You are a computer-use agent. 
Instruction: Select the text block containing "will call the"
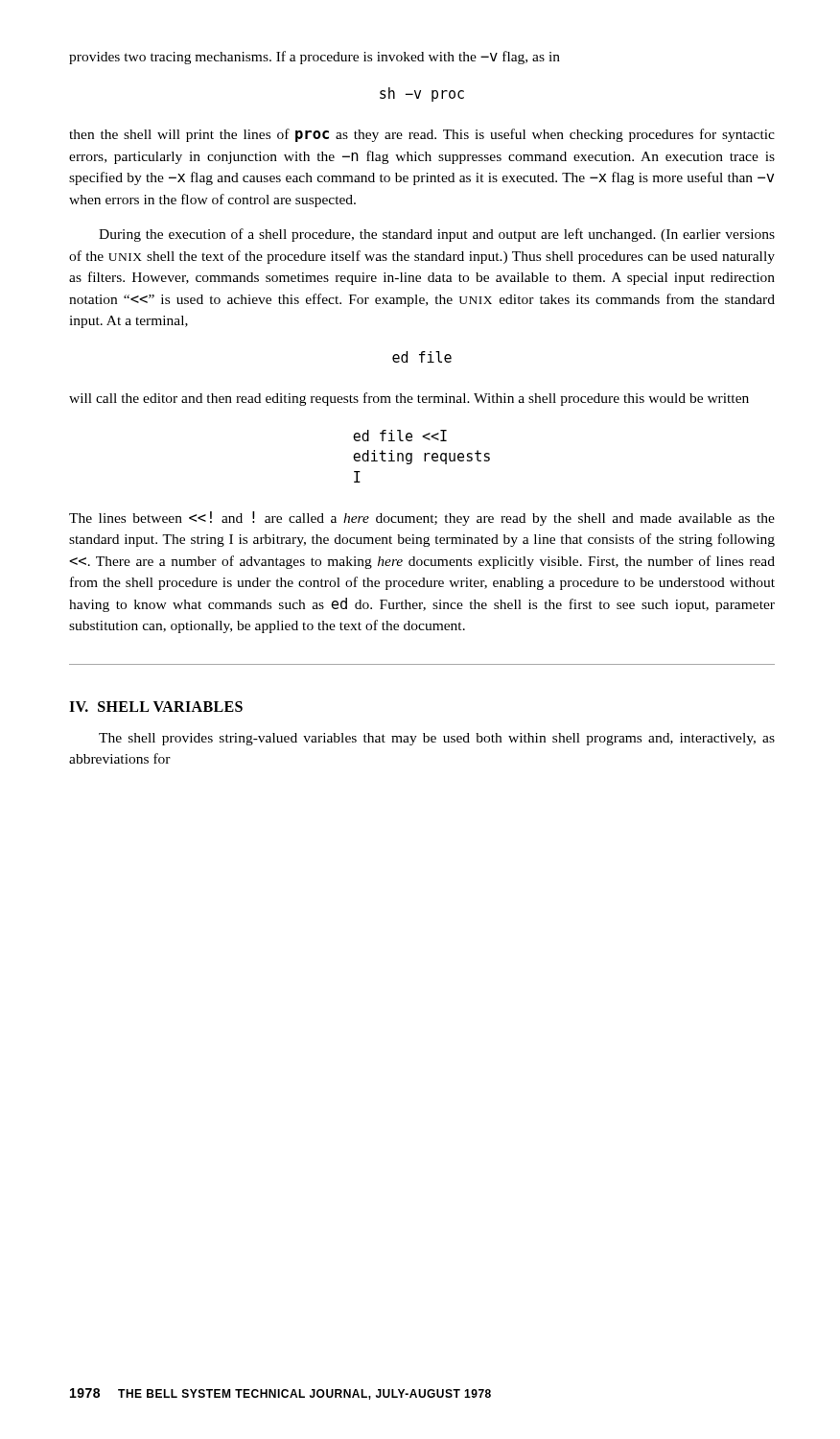point(422,399)
